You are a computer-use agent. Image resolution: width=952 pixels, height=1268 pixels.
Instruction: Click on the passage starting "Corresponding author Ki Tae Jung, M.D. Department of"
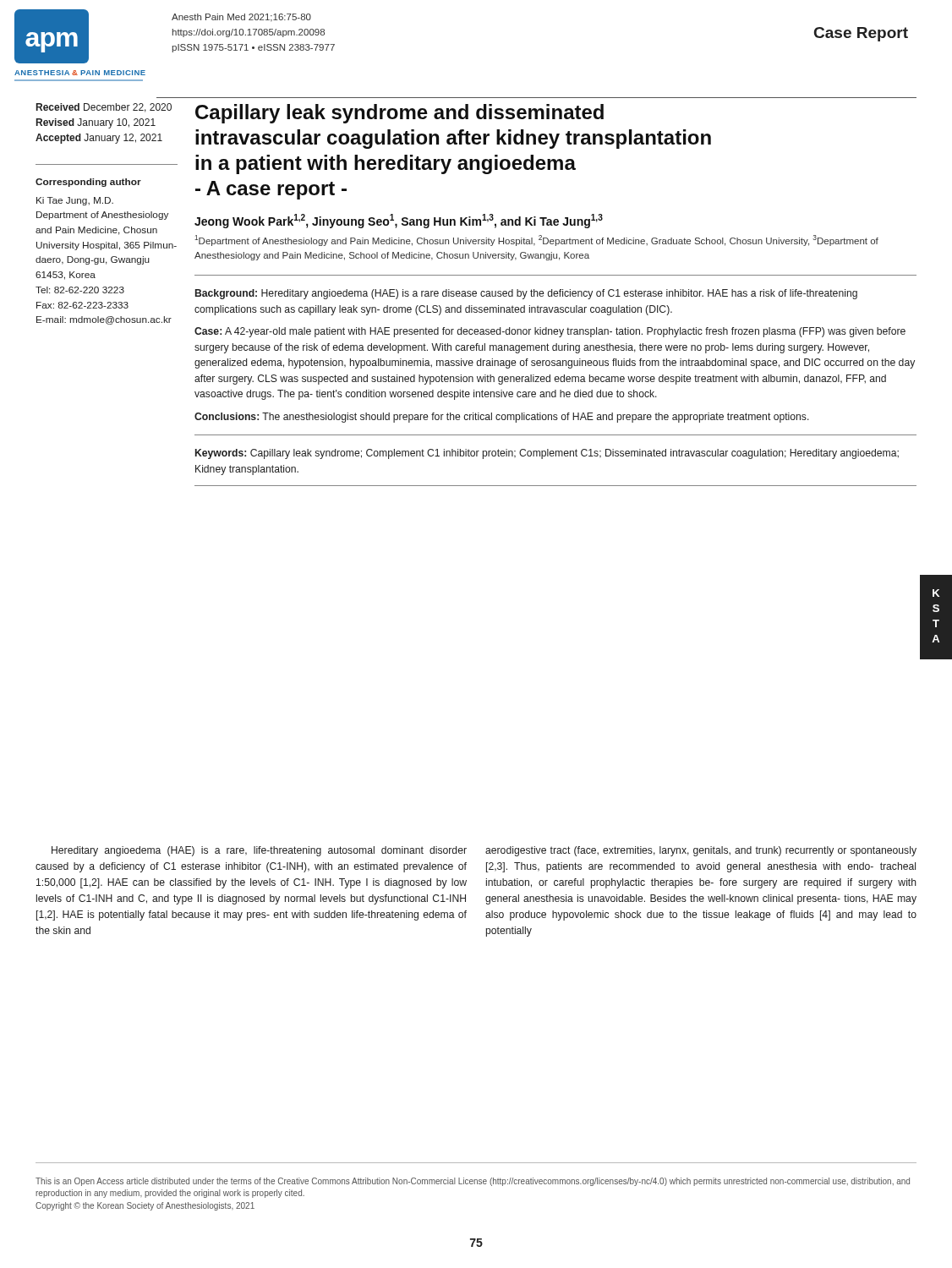coord(107,251)
